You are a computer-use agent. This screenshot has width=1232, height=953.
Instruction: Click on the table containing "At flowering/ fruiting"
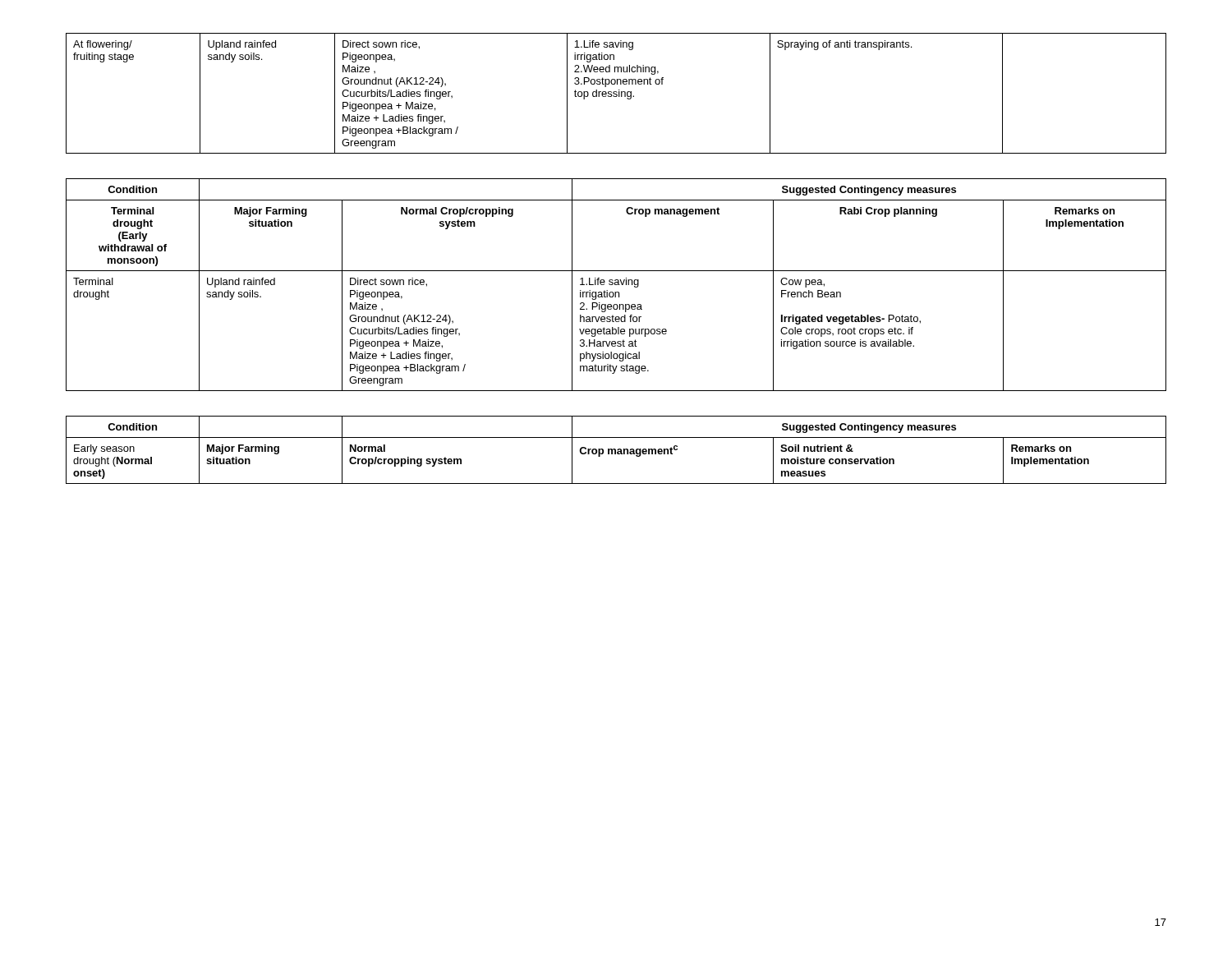(616, 93)
